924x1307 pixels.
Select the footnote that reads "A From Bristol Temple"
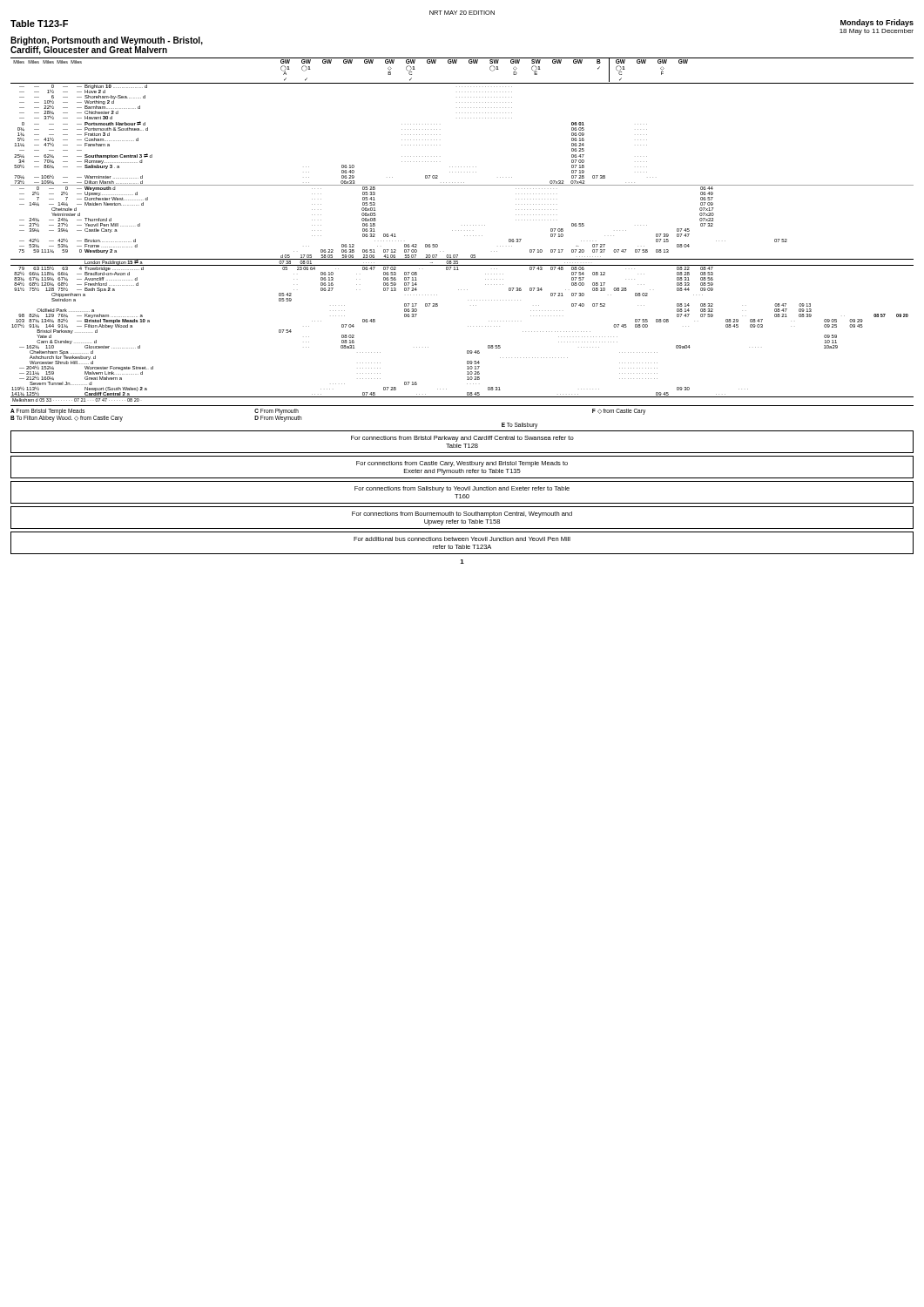(x=54, y=418)
